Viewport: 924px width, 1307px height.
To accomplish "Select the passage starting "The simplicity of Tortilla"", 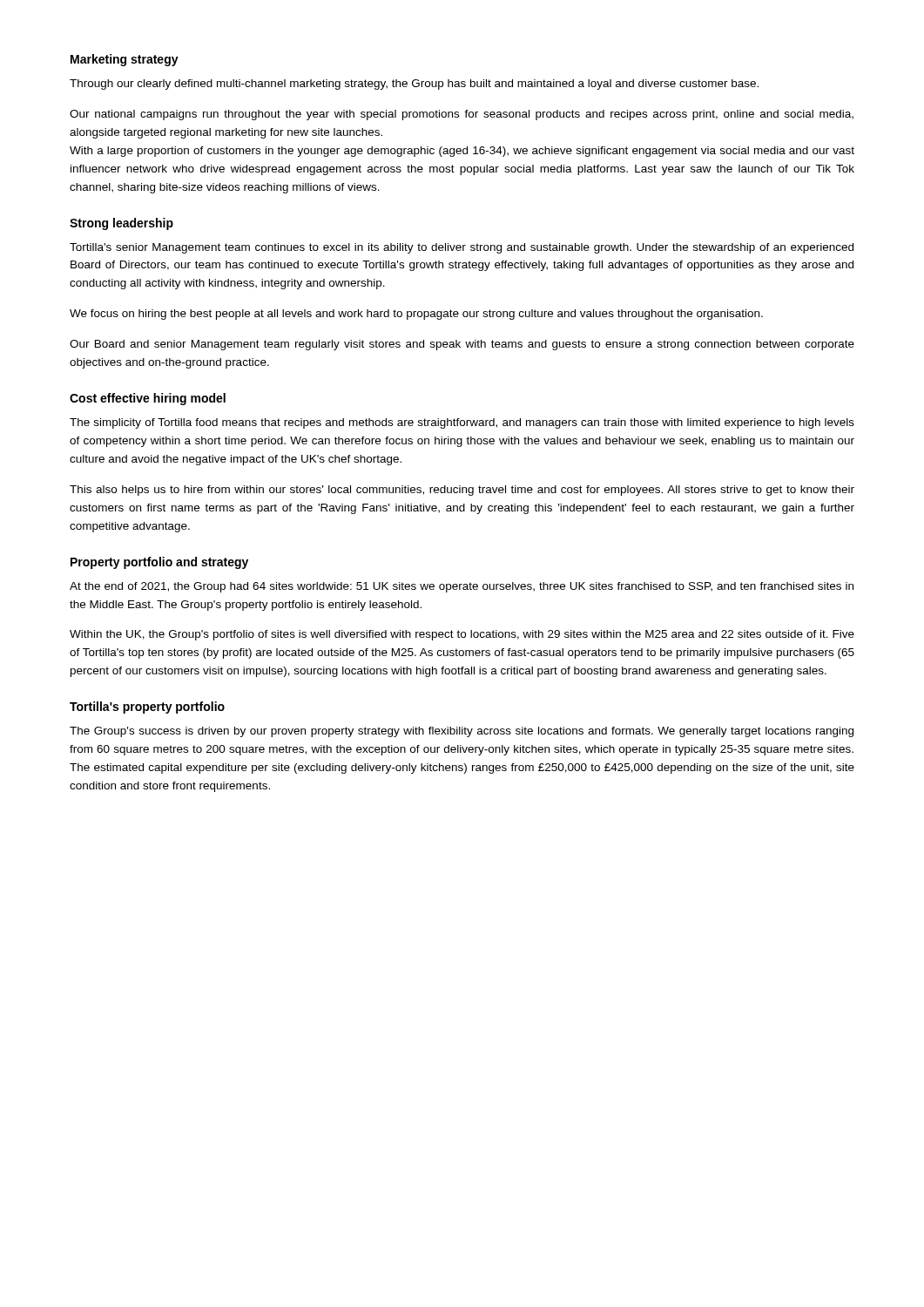I will pyautogui.click(x=462, y=440).
